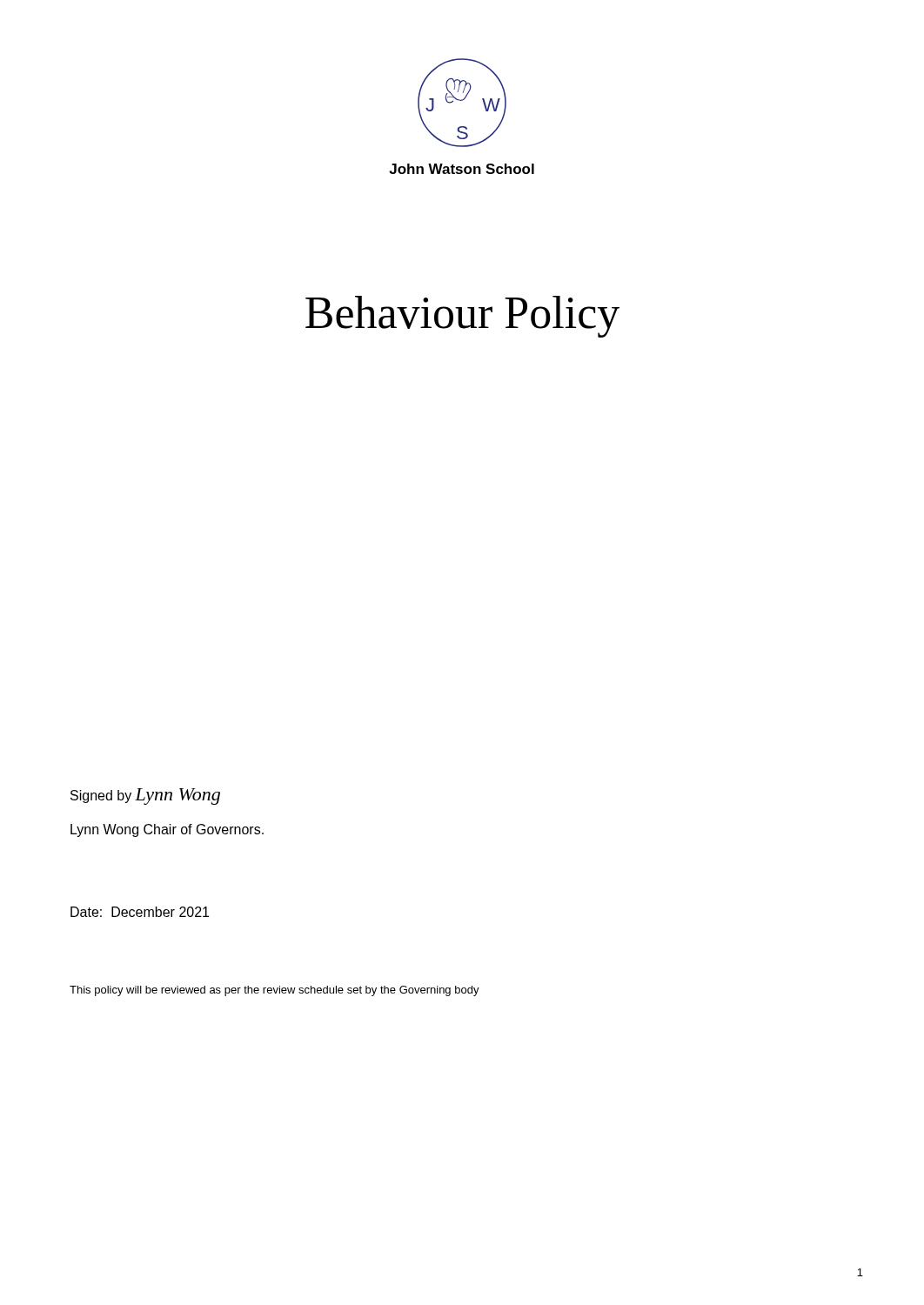
Task: Click on the logo
Action: pos(462,106)
